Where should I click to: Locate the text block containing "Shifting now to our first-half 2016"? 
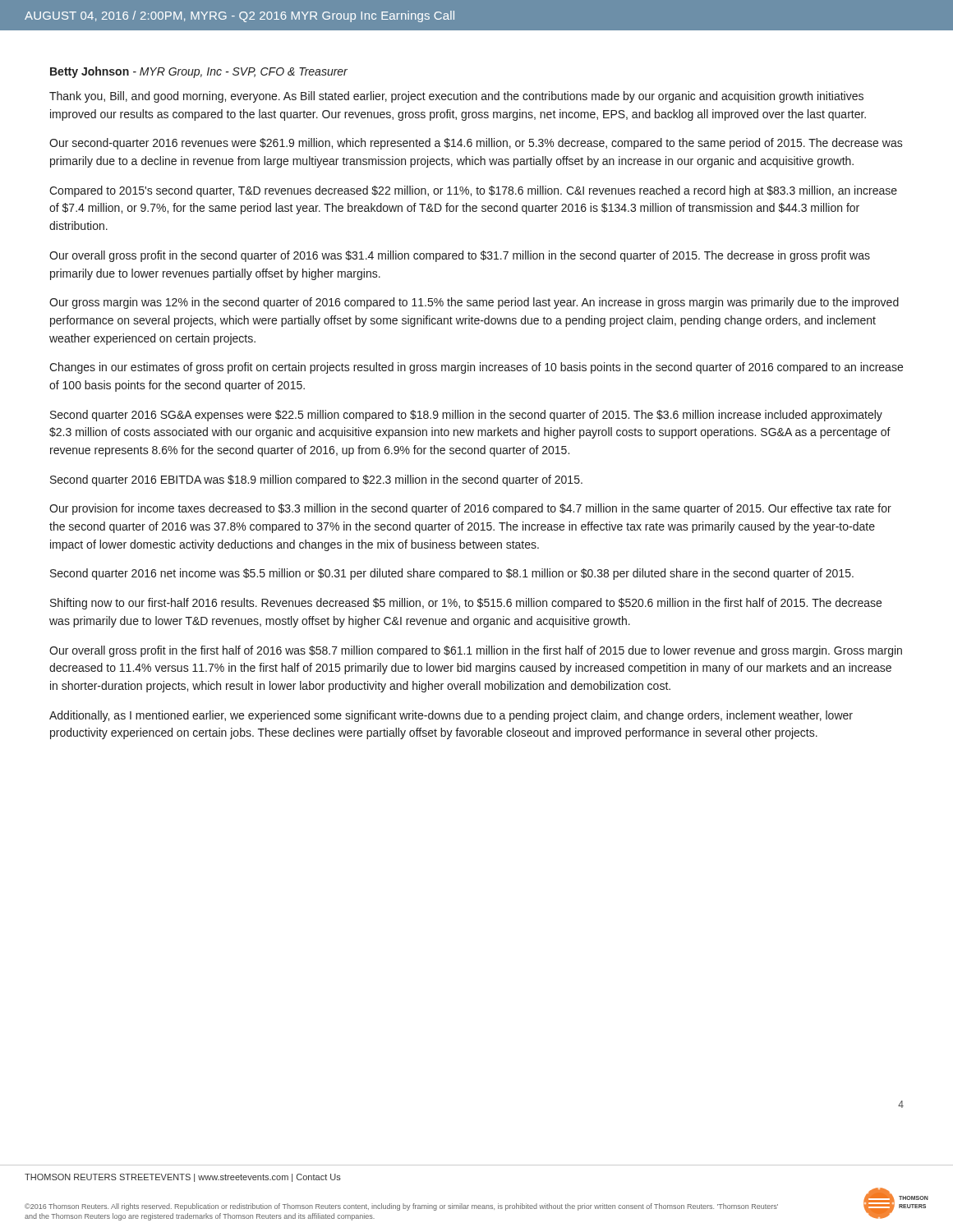(x=466, y=612)
